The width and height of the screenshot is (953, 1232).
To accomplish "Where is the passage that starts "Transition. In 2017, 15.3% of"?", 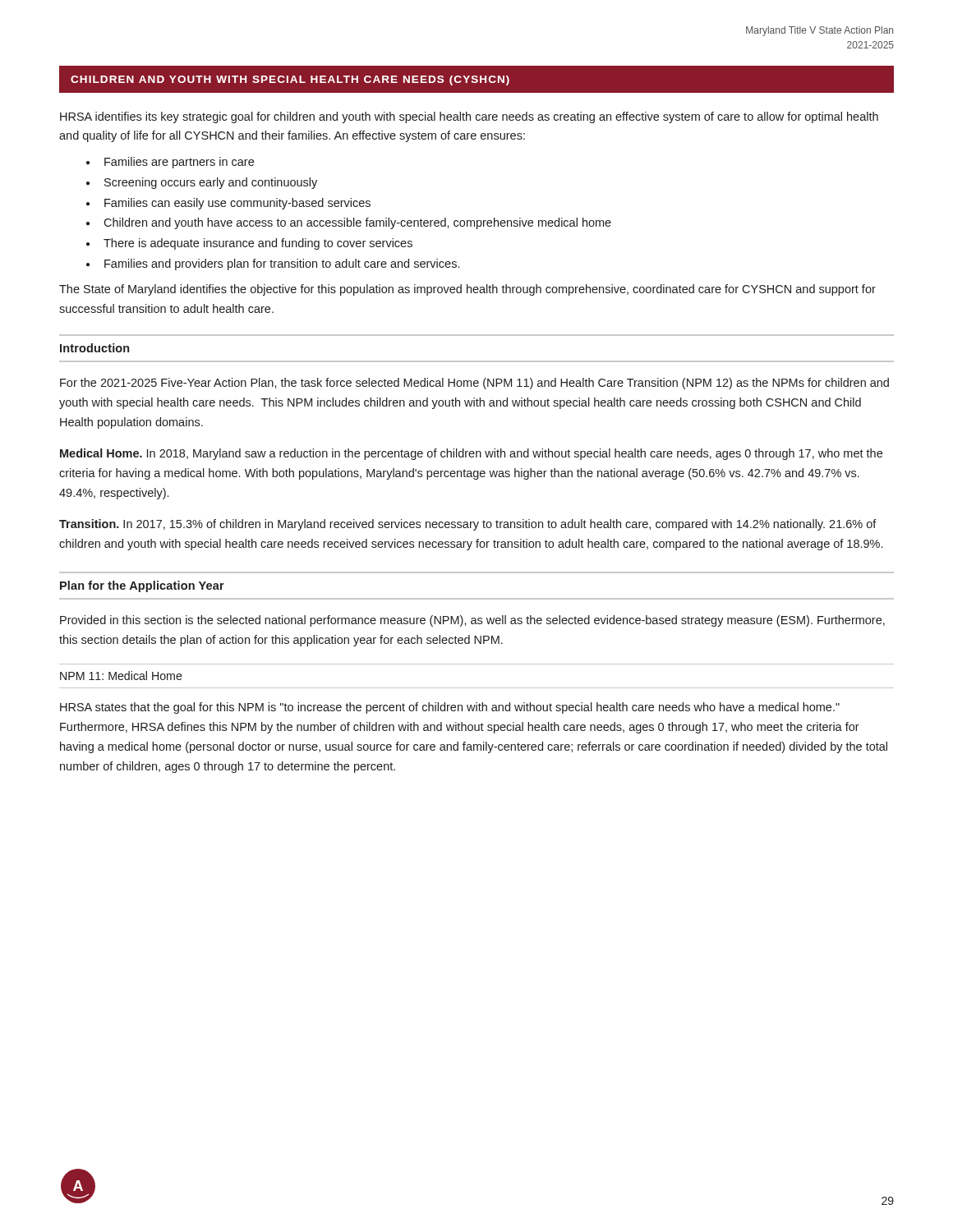I will pyautogui.click(x=471, y=533).
